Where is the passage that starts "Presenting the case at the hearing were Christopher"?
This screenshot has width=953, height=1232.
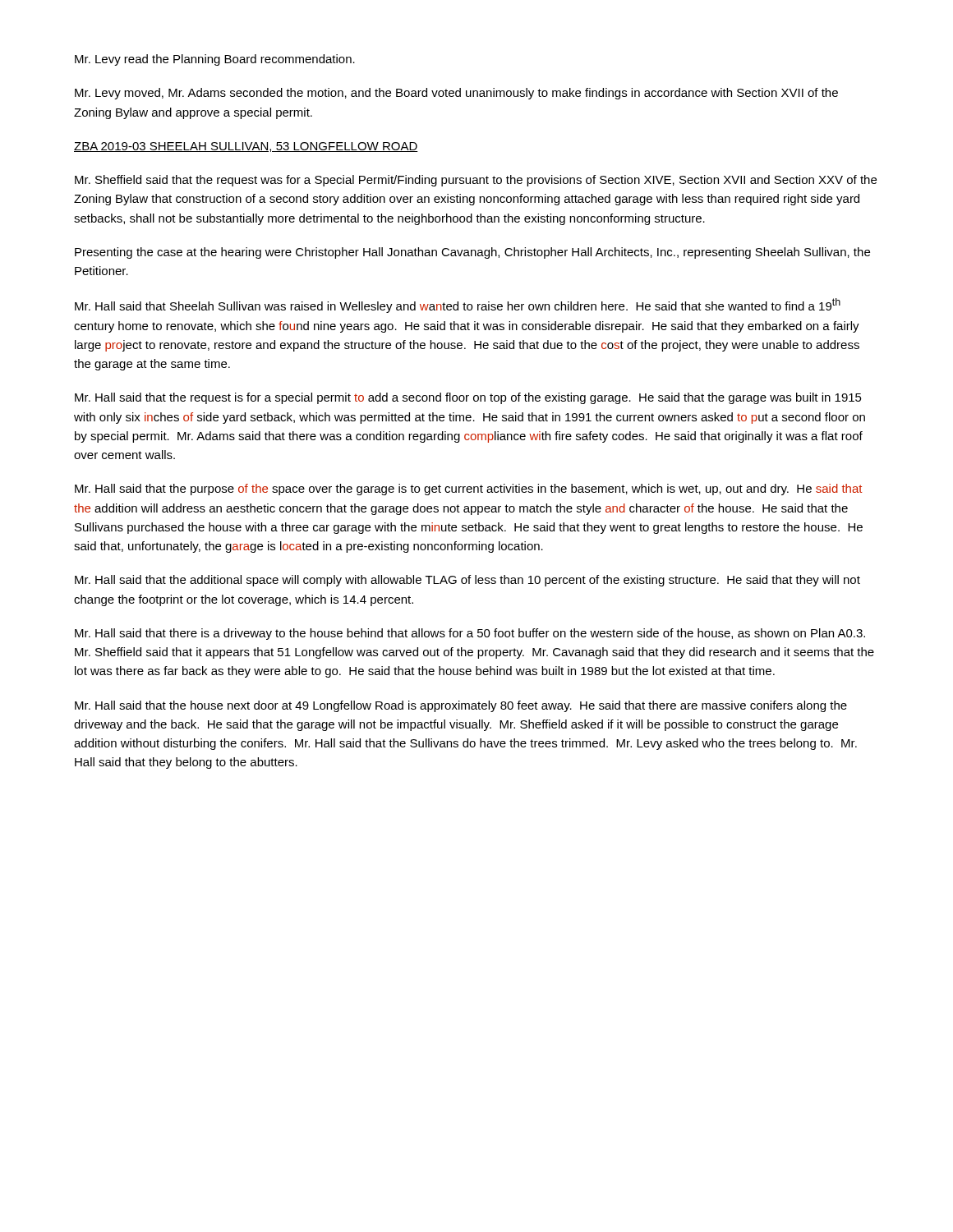click(472, 261)
